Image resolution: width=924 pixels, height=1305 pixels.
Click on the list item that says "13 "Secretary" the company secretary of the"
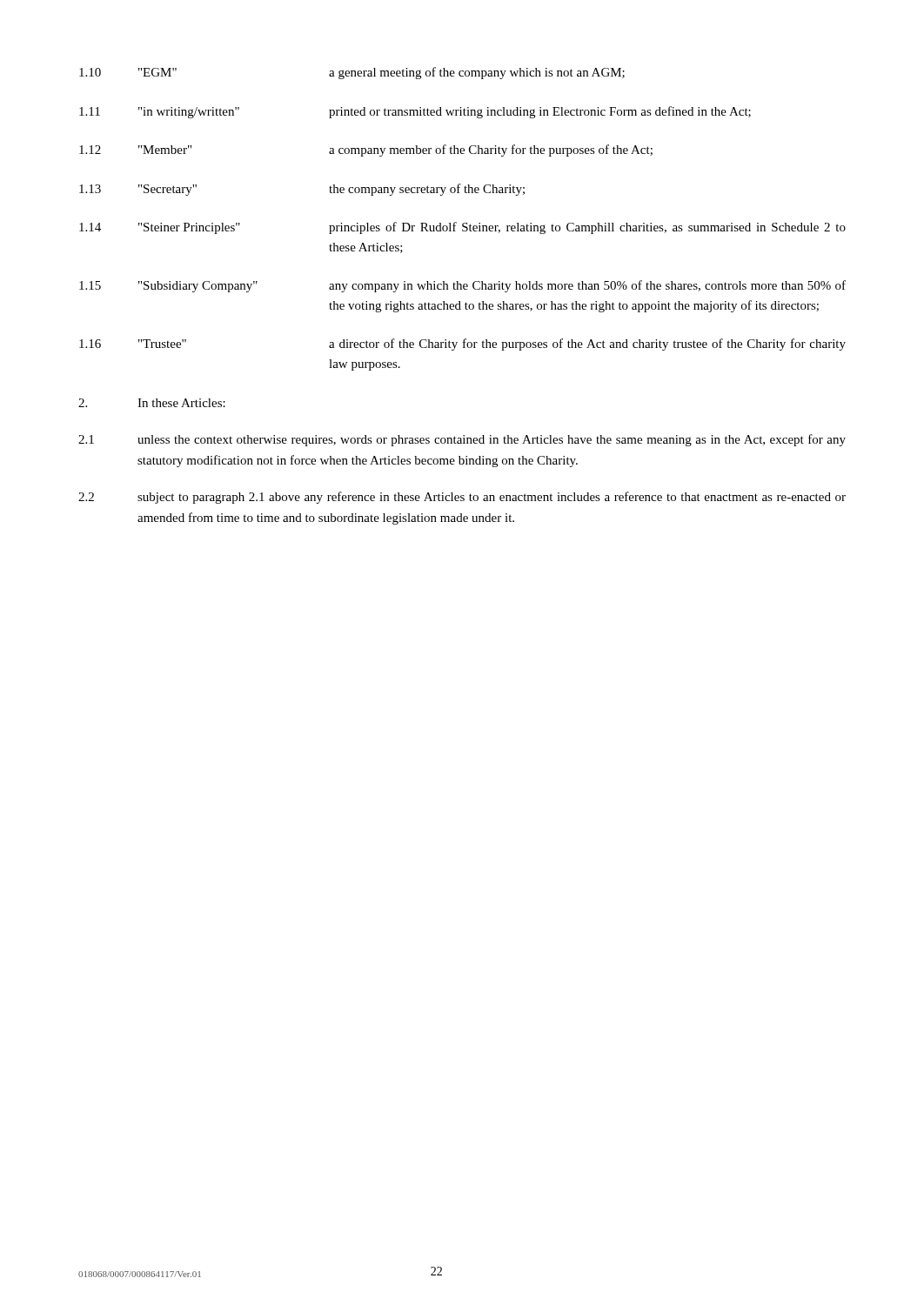(x=462, y=189)
